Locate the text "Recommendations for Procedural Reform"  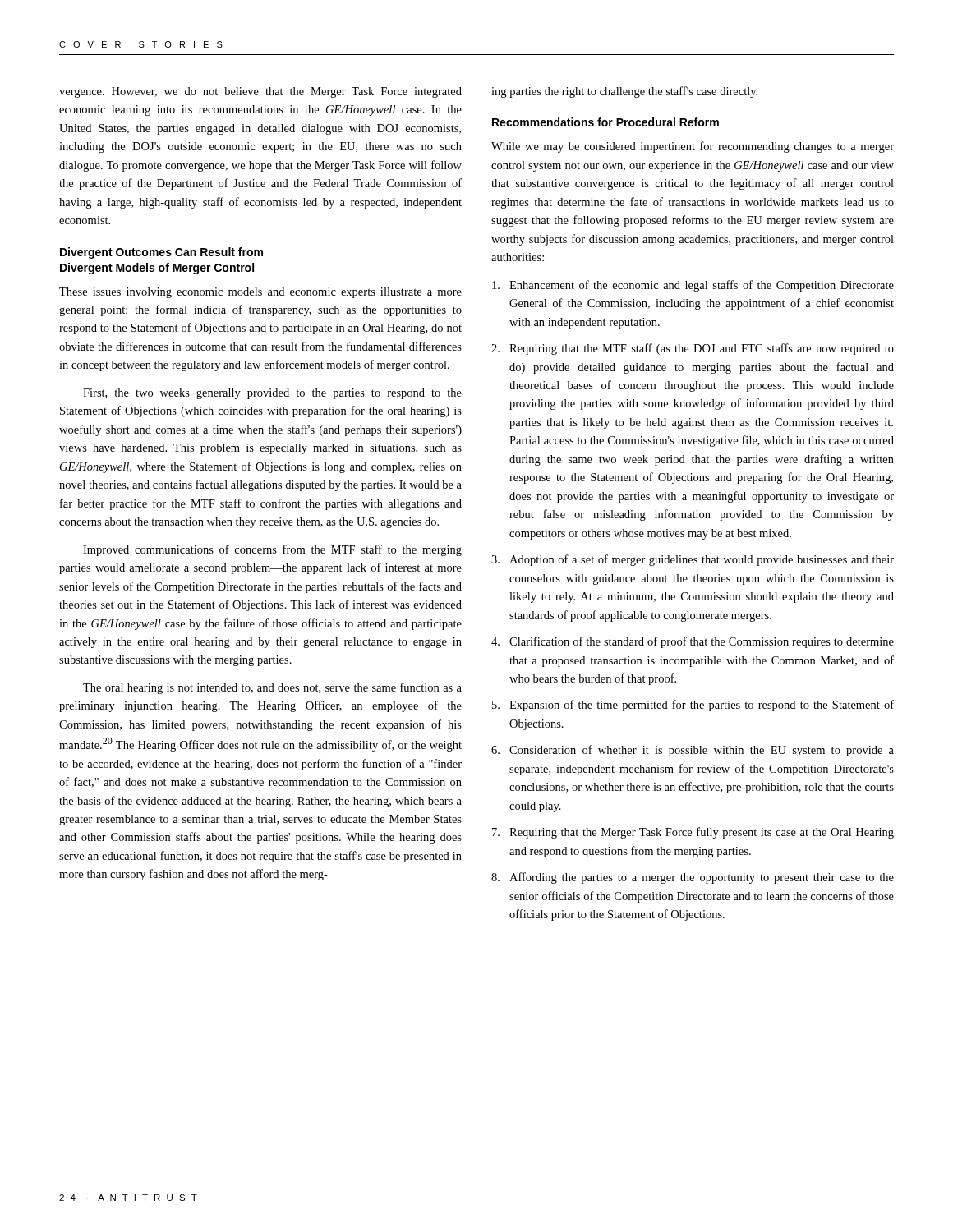[x=605, y=123]
